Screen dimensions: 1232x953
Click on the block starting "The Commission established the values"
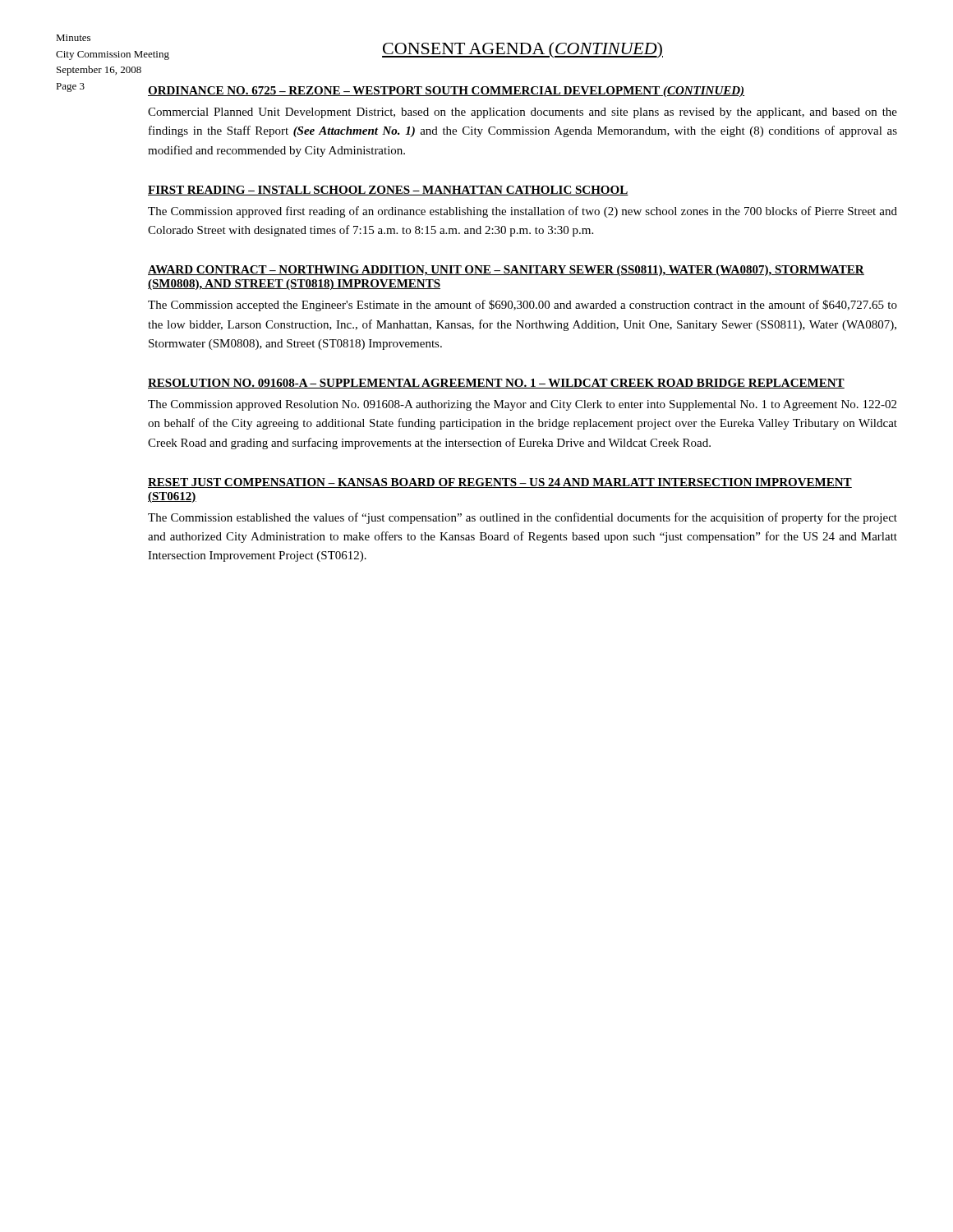click(523, 536)
